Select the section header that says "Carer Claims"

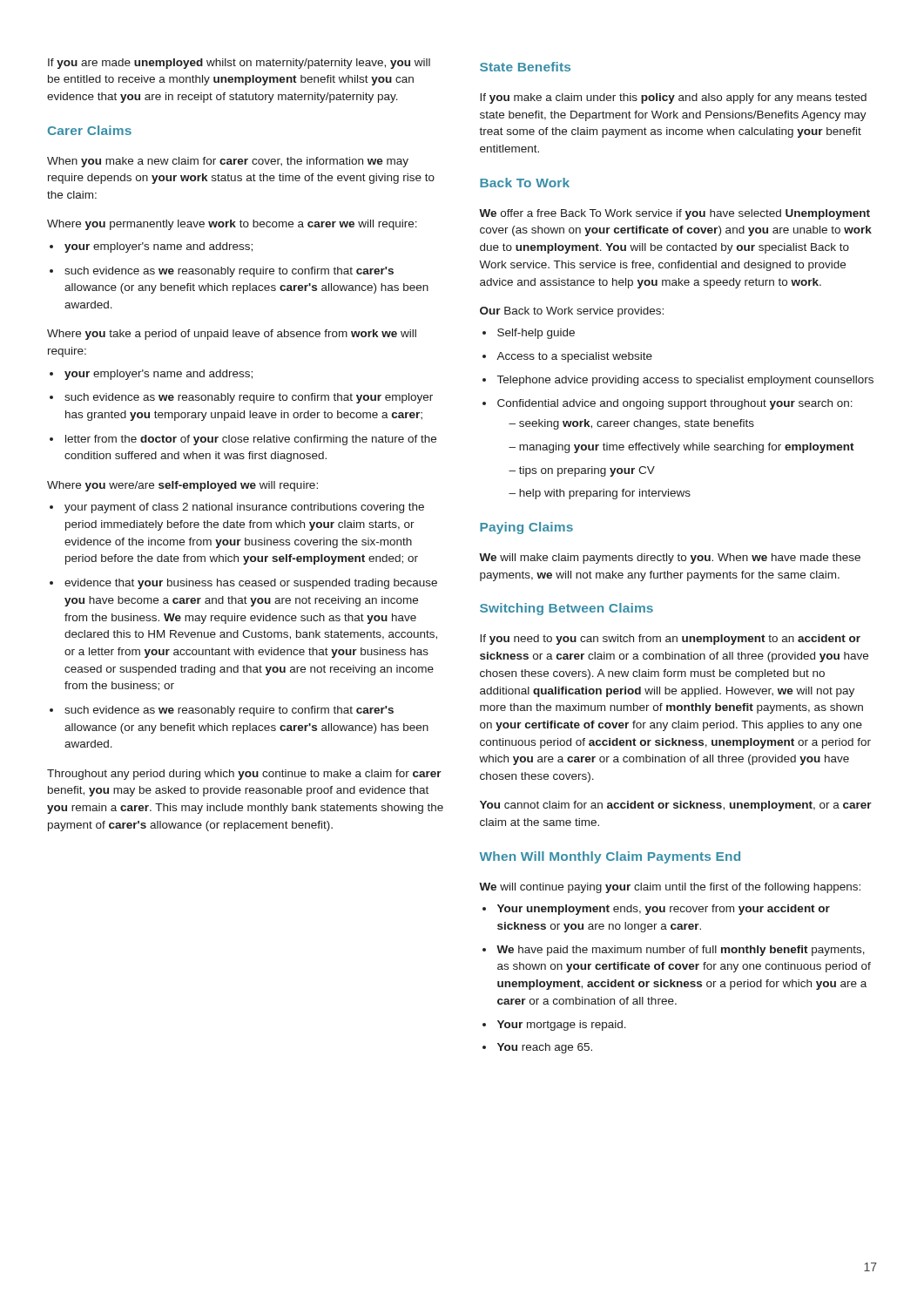coord(90,130)
